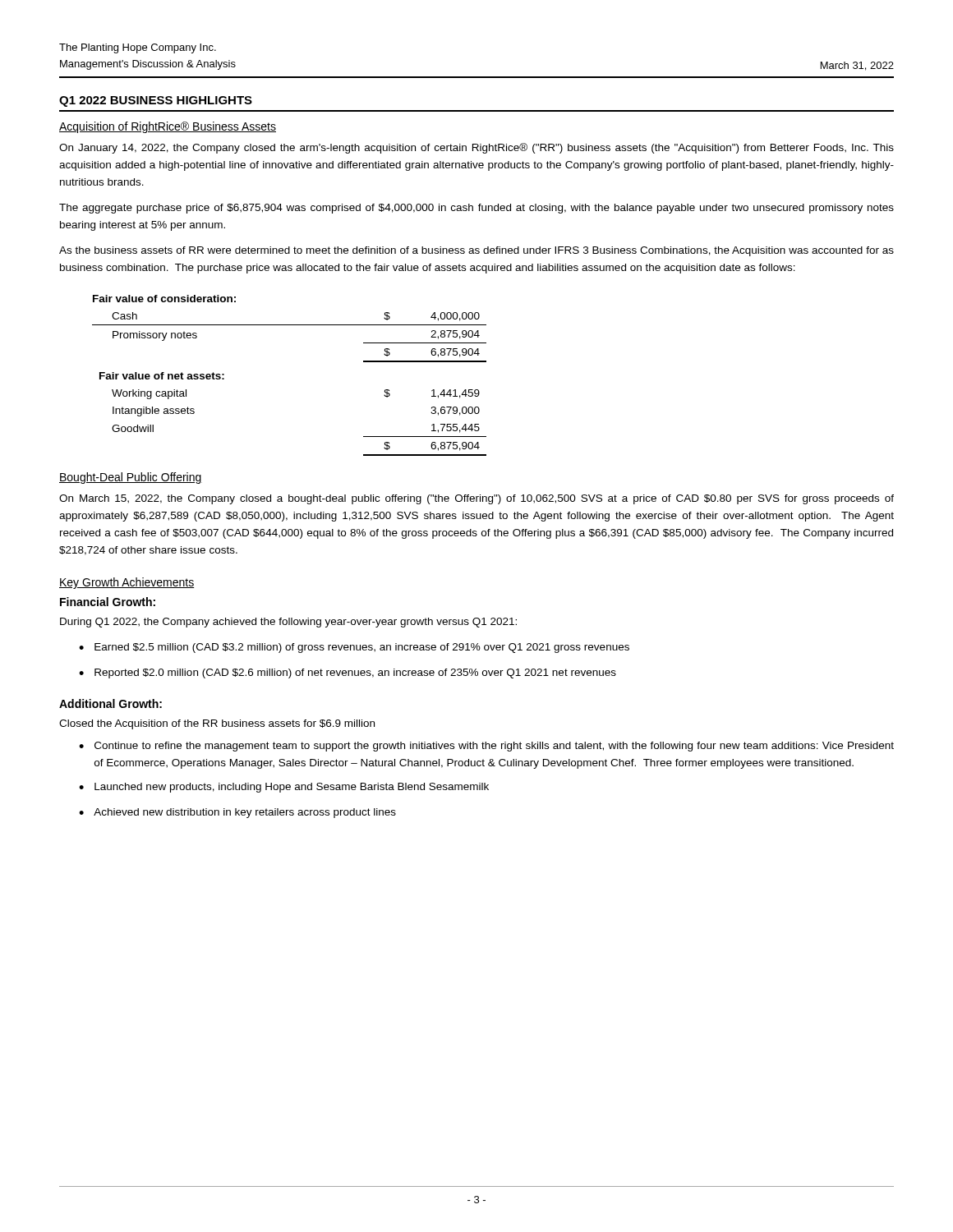Viewport: 953px width, 1232px height.
Task: Point to the block beginning "• Earned $2.5 million (CAD $3.2"
Action: point(486,649)
